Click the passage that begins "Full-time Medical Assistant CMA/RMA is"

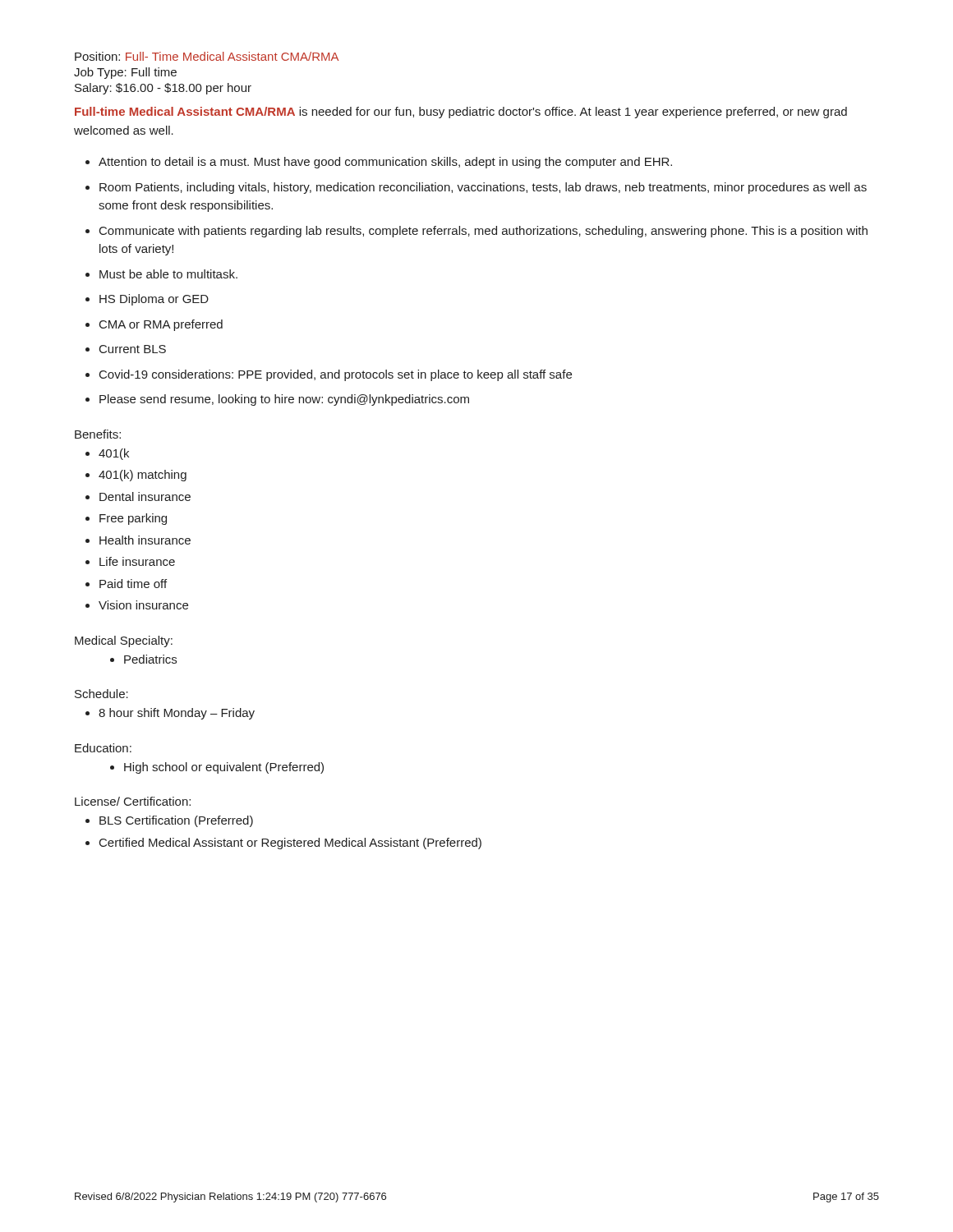(461, 121)
